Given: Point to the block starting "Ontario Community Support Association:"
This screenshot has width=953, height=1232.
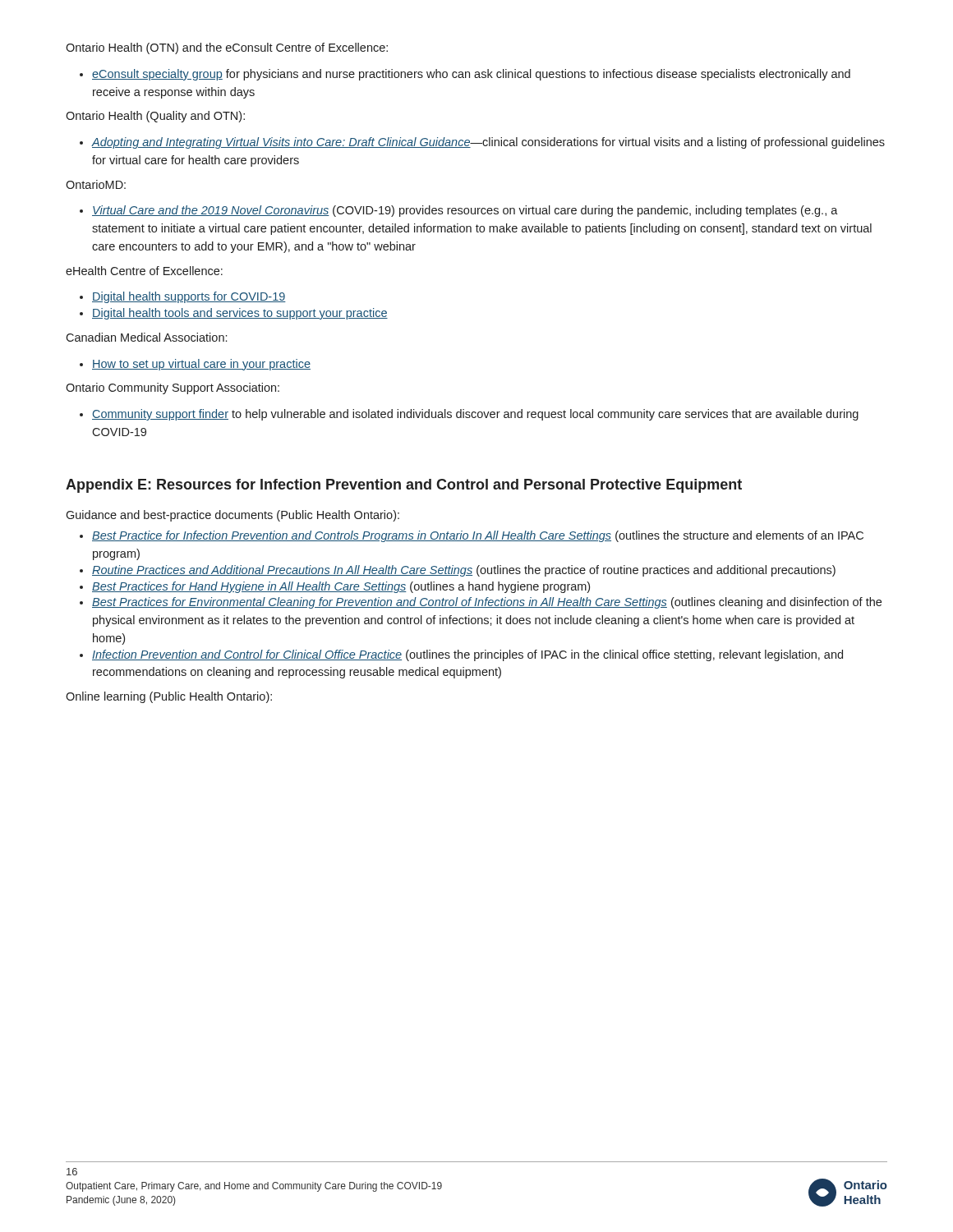Looking at the screenshot, I should click(173, 388).
